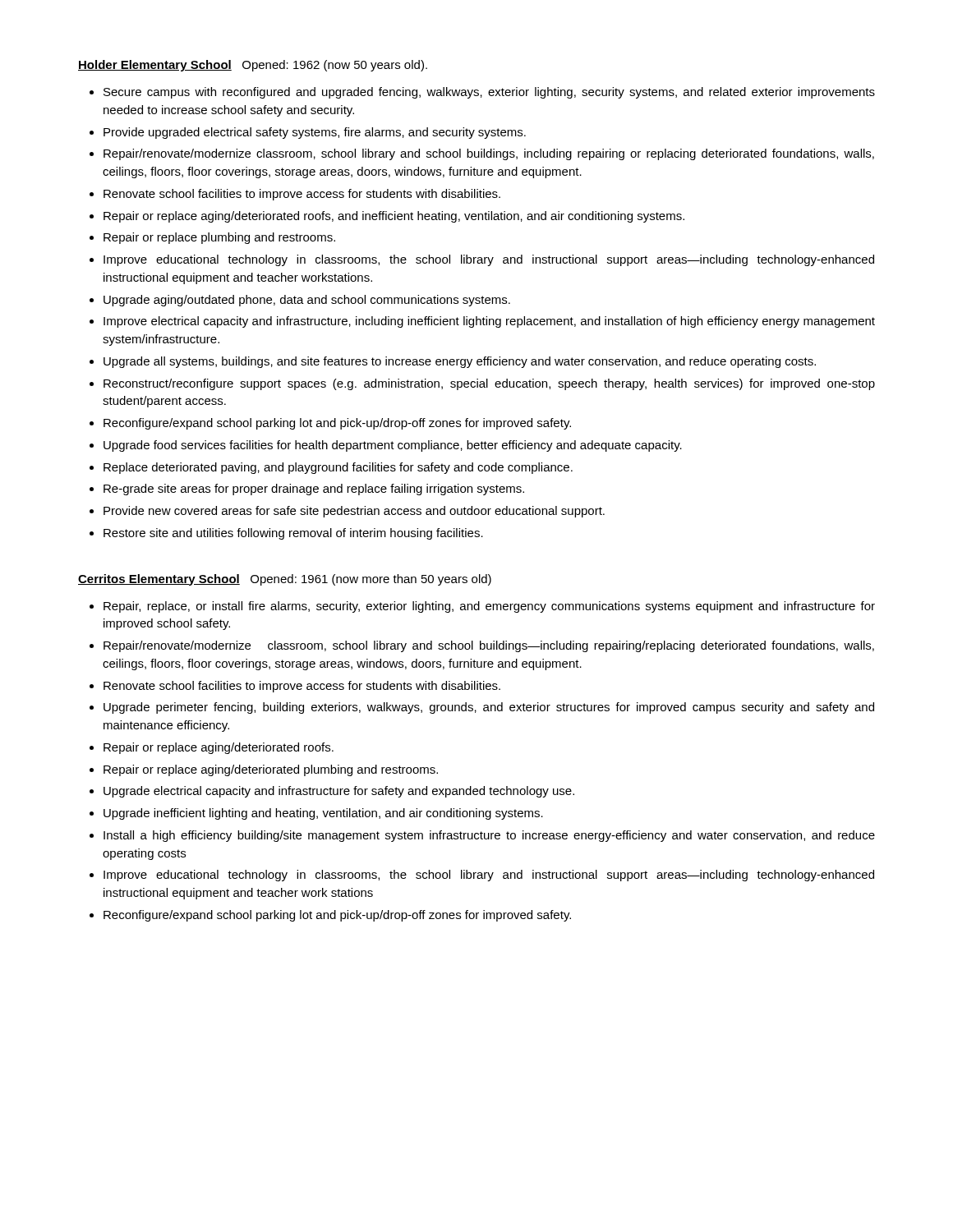Where is the section header that starts "Cerritos Elementary School Opened: 1961"?
Screen dimensions: 1232x953
pos(285,578)
